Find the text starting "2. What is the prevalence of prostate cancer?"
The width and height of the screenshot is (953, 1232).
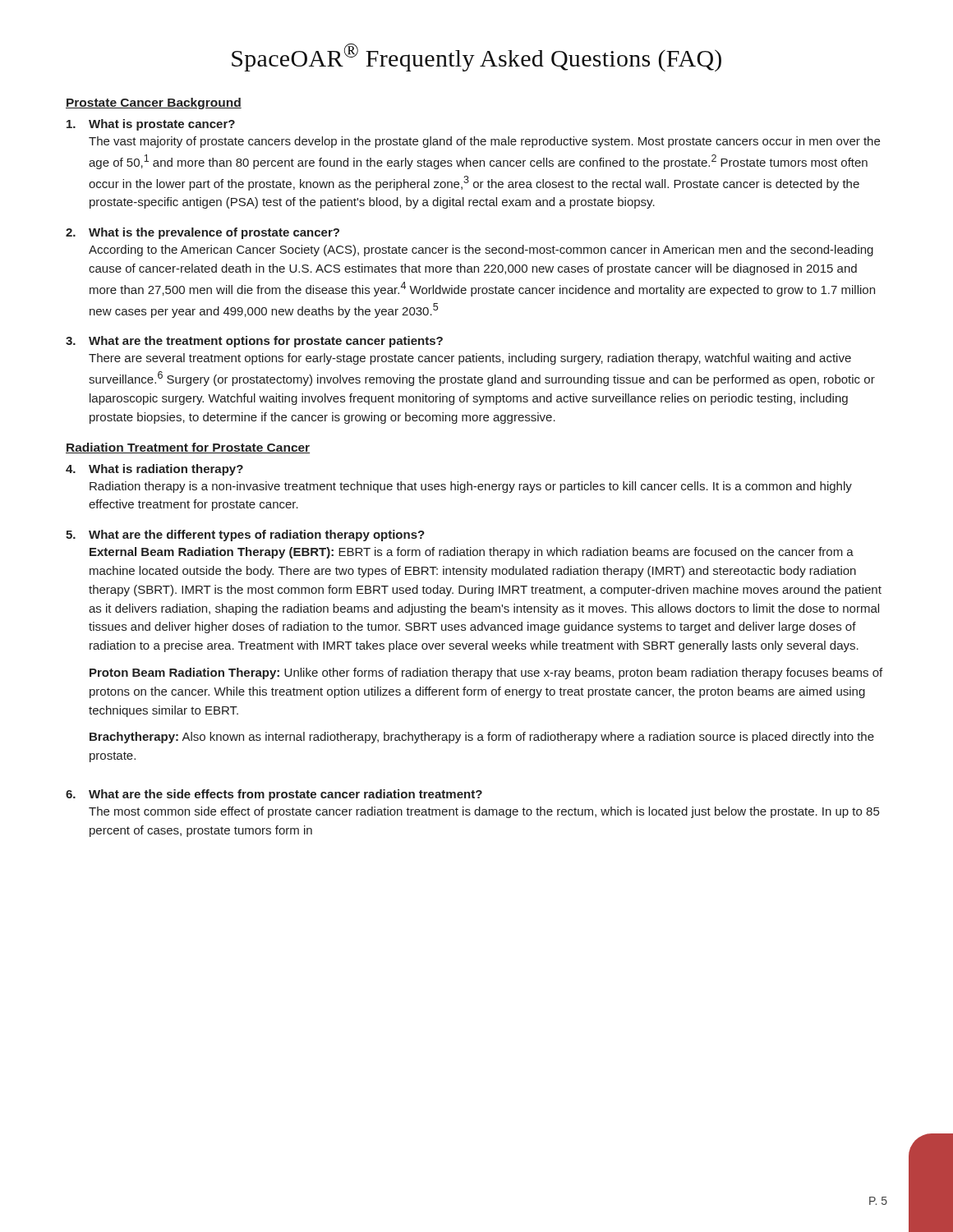pyautogui.click(x=476, y=273)
